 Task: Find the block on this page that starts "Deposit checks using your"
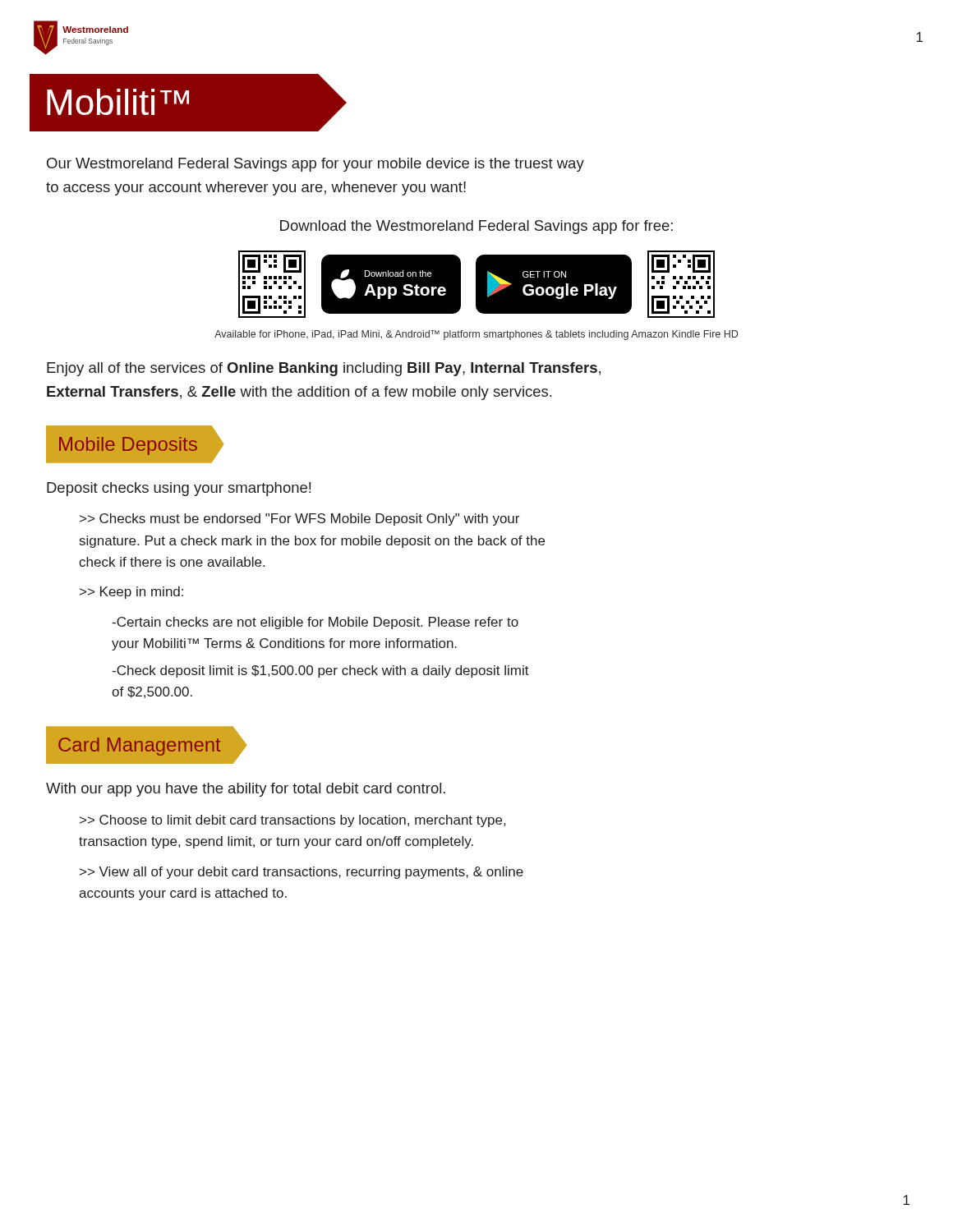[x=179, y=487]
